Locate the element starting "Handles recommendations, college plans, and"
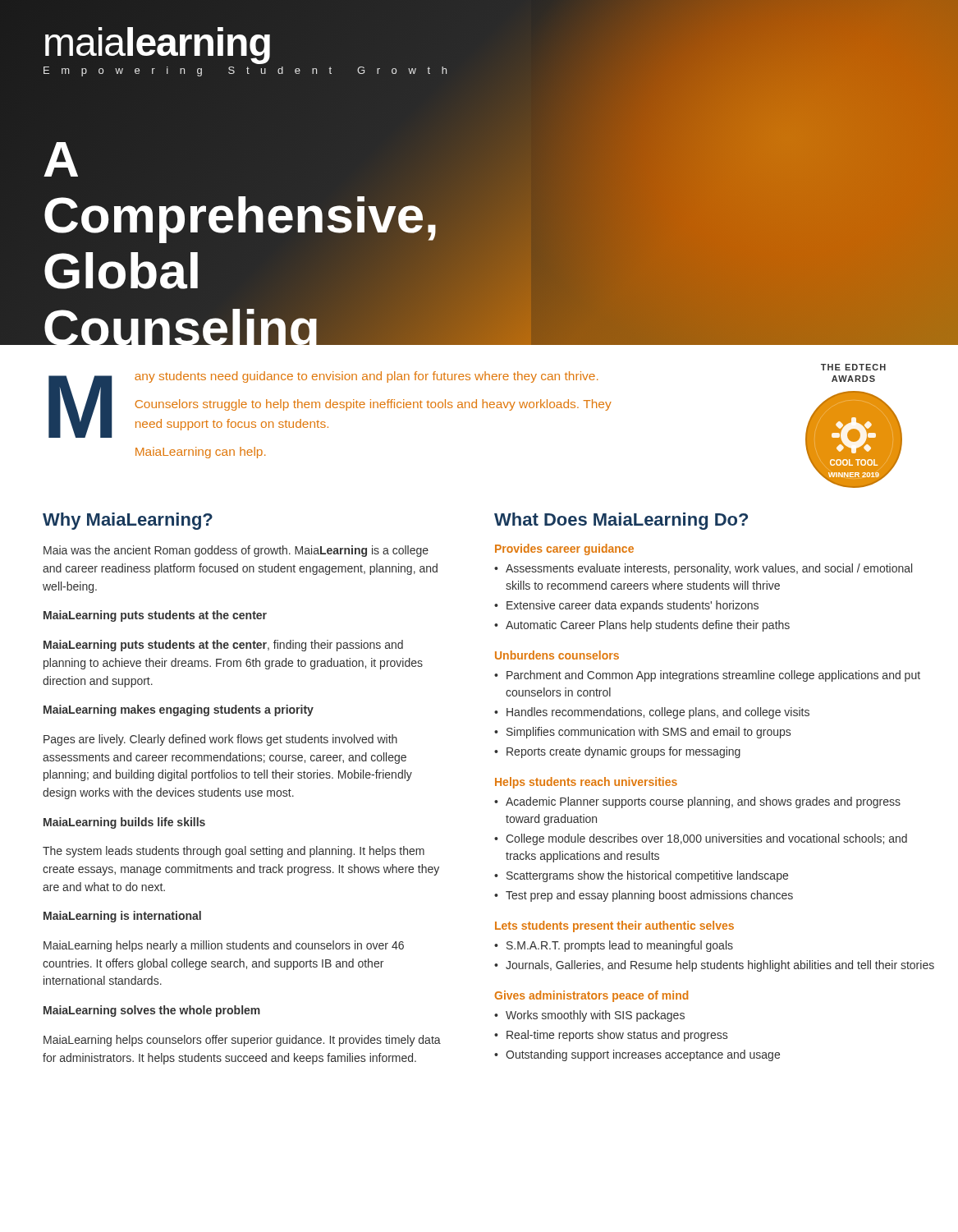The height and width of the screenshot is (1232, 958). [658, 712]
